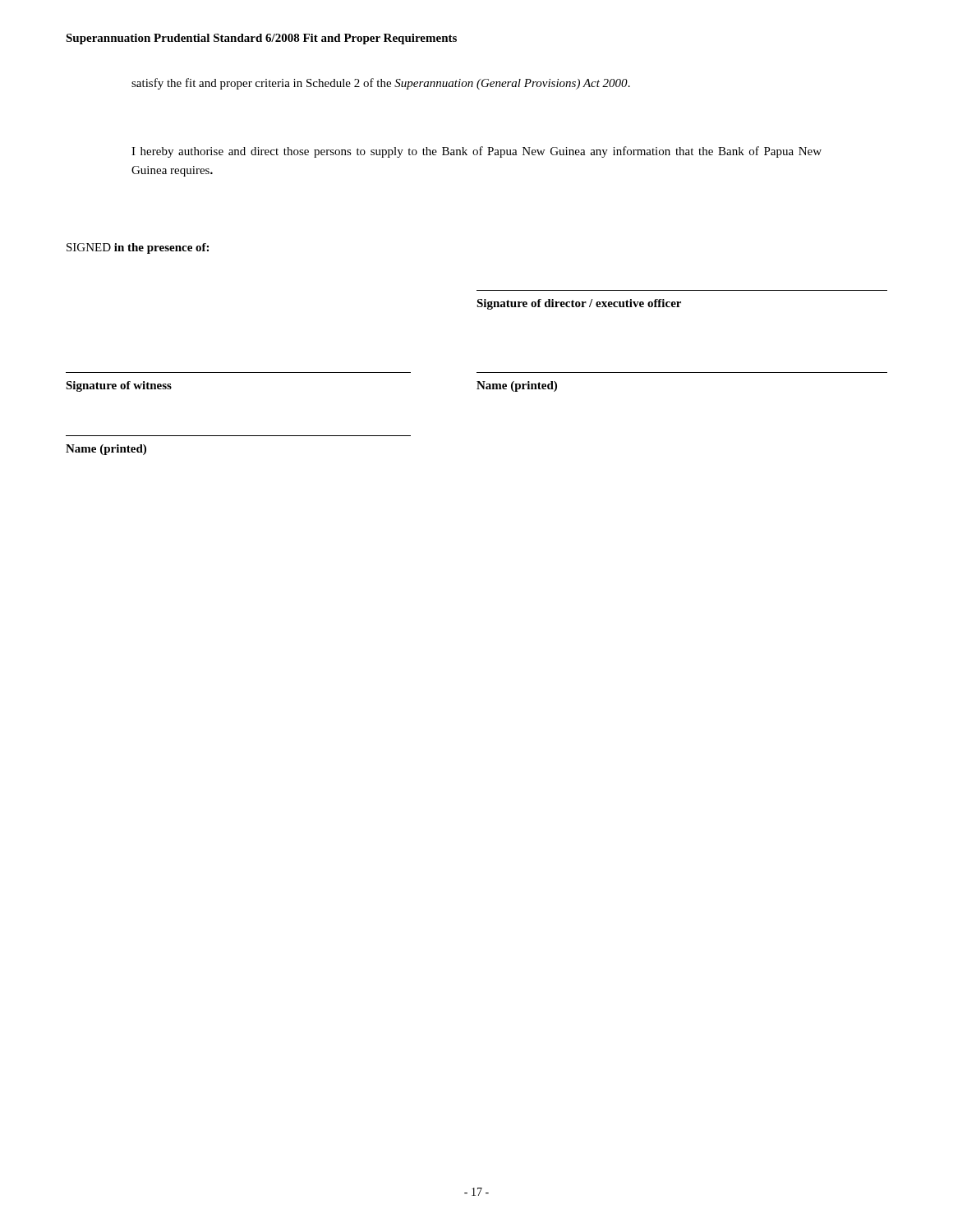Image resolution: width=953 pixels, height=1232 pixels.
Task: Find "Signature of director / executive officer" on this page
Action: [682, 300]
